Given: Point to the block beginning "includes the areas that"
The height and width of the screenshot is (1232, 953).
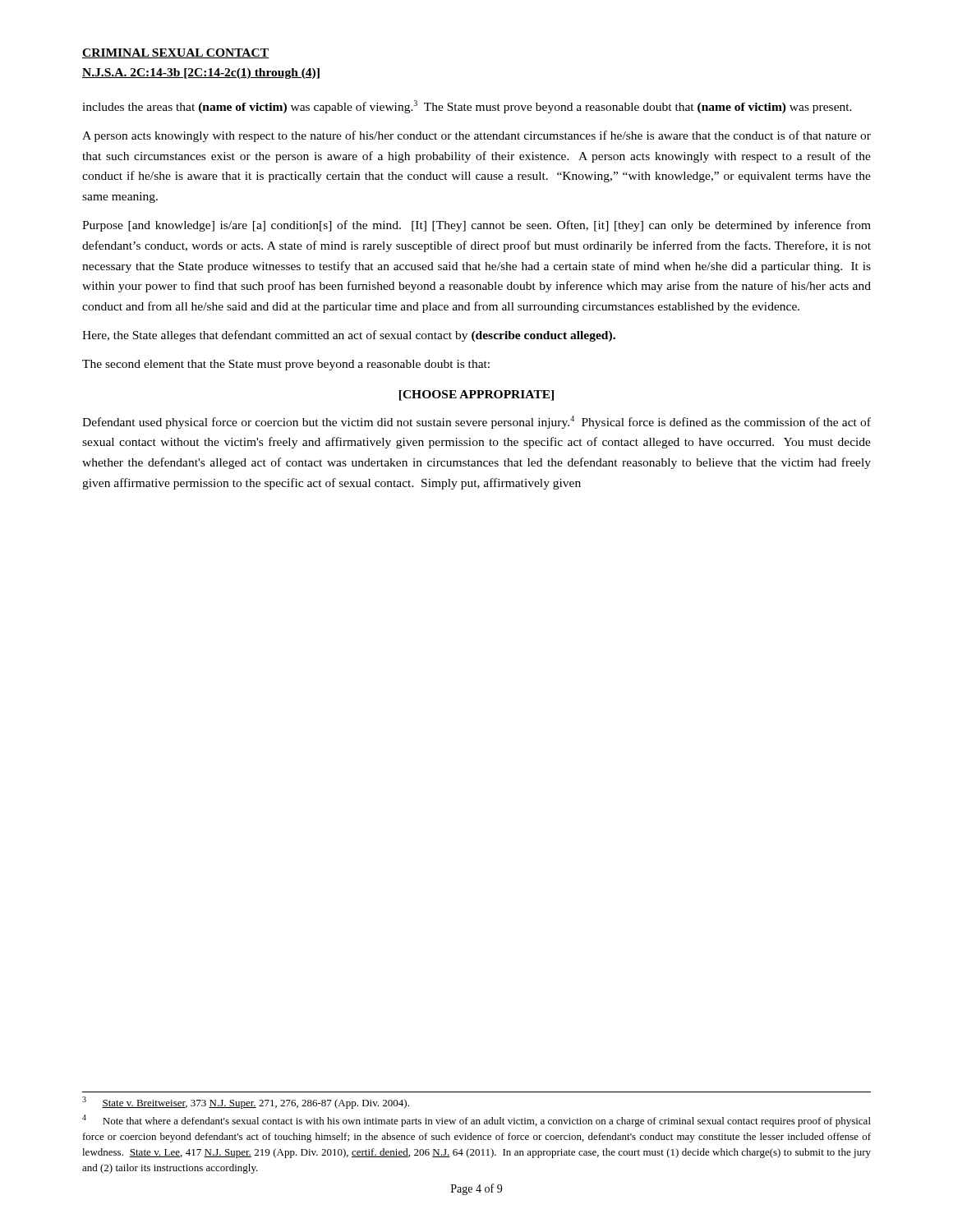Looking at the screenshot, I should point(476,107).
